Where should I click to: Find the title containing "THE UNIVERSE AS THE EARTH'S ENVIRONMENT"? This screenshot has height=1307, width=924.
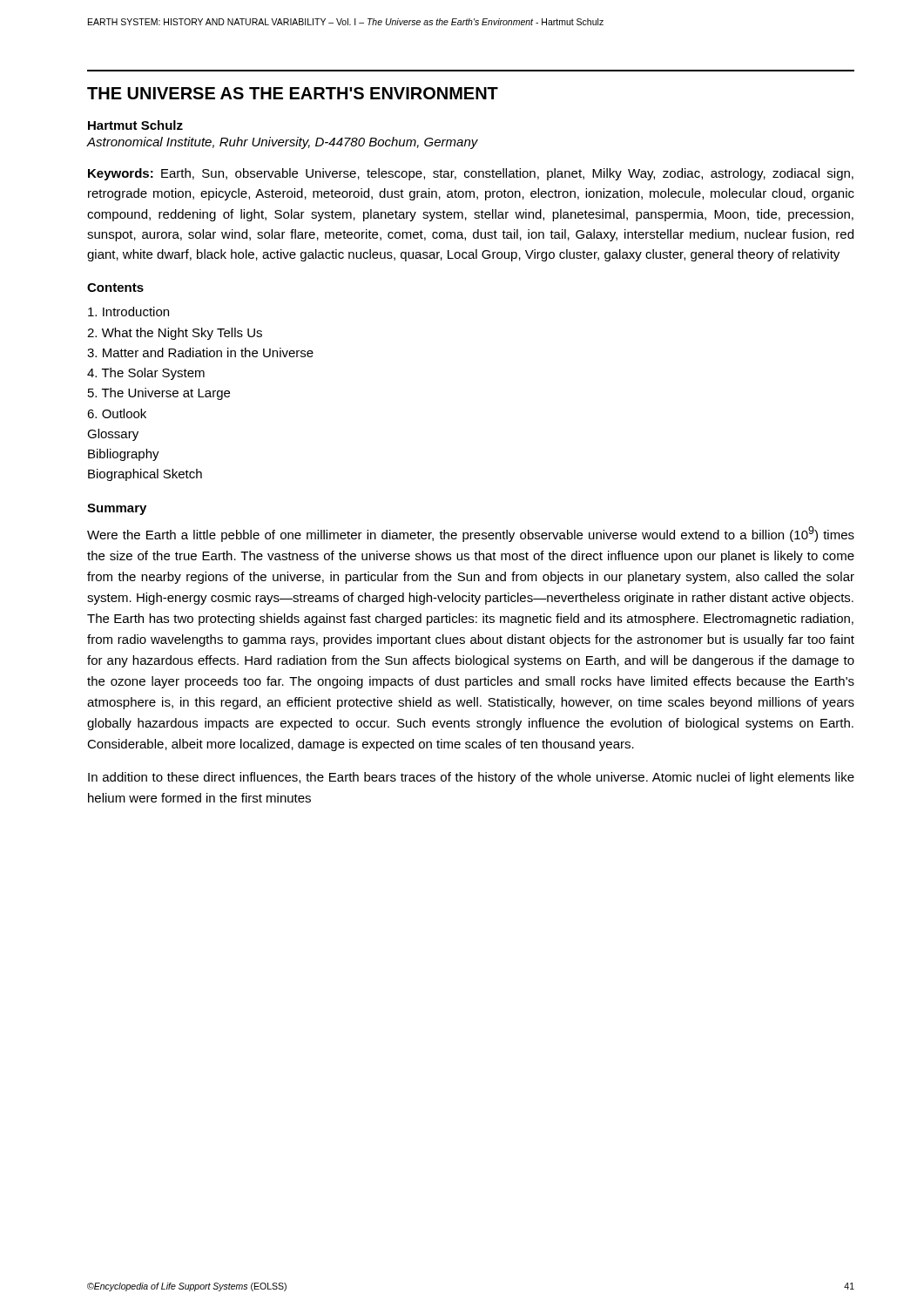pos(293,93)
